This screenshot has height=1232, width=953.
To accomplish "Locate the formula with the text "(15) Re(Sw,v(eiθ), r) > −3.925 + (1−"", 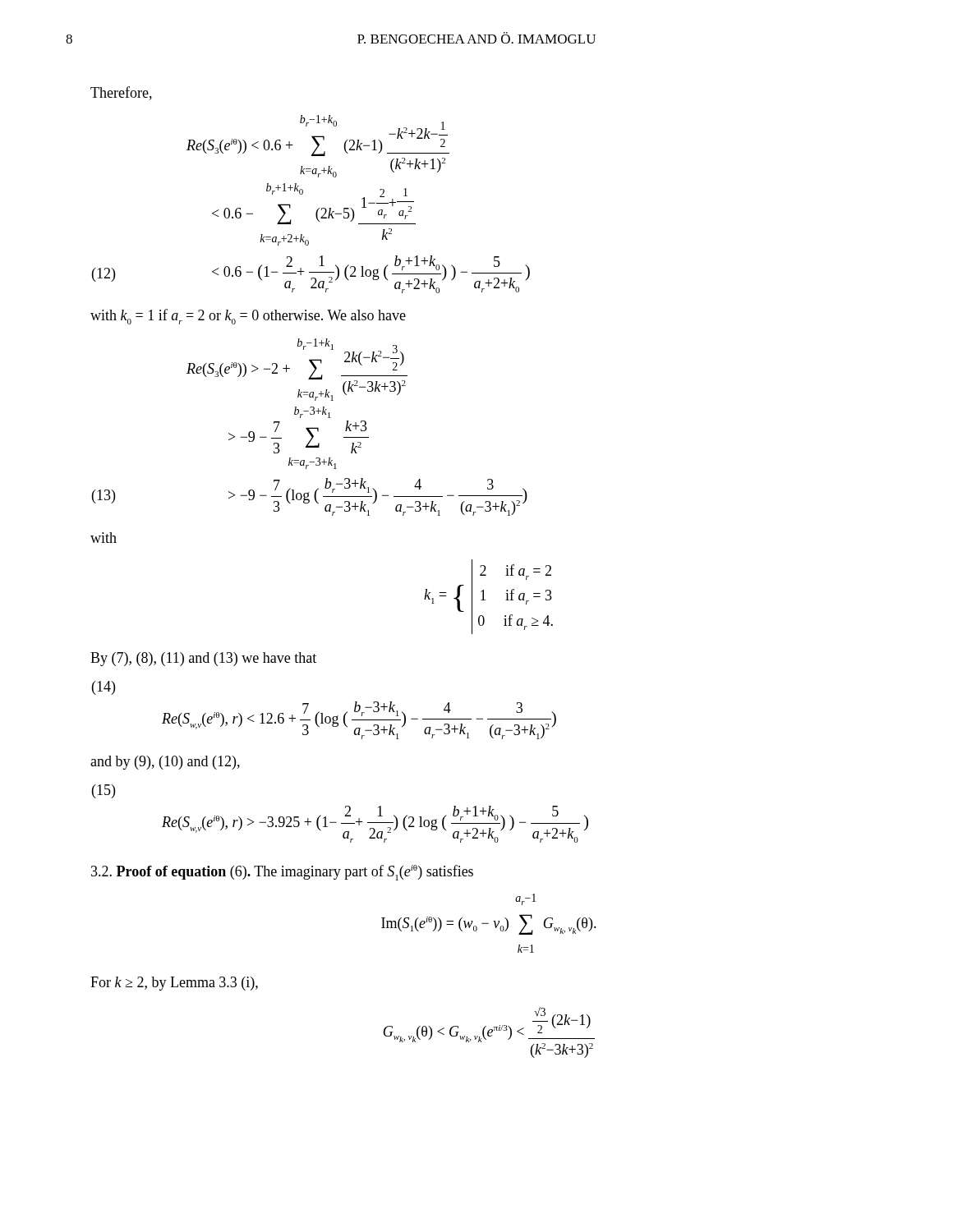I will click(489, 814).
